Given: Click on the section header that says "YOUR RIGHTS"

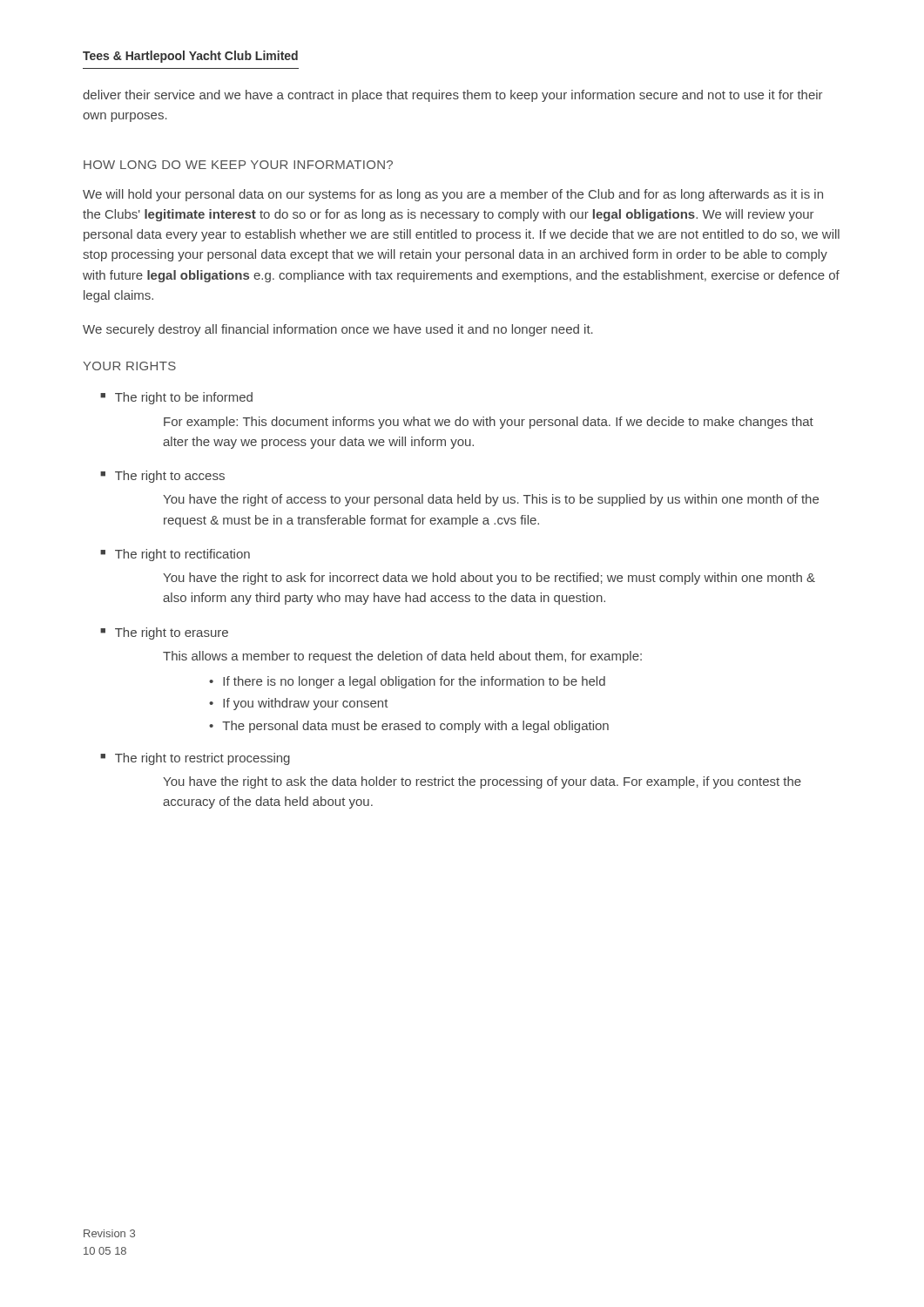Looking at the screenshot, I should tap(129, 366).
